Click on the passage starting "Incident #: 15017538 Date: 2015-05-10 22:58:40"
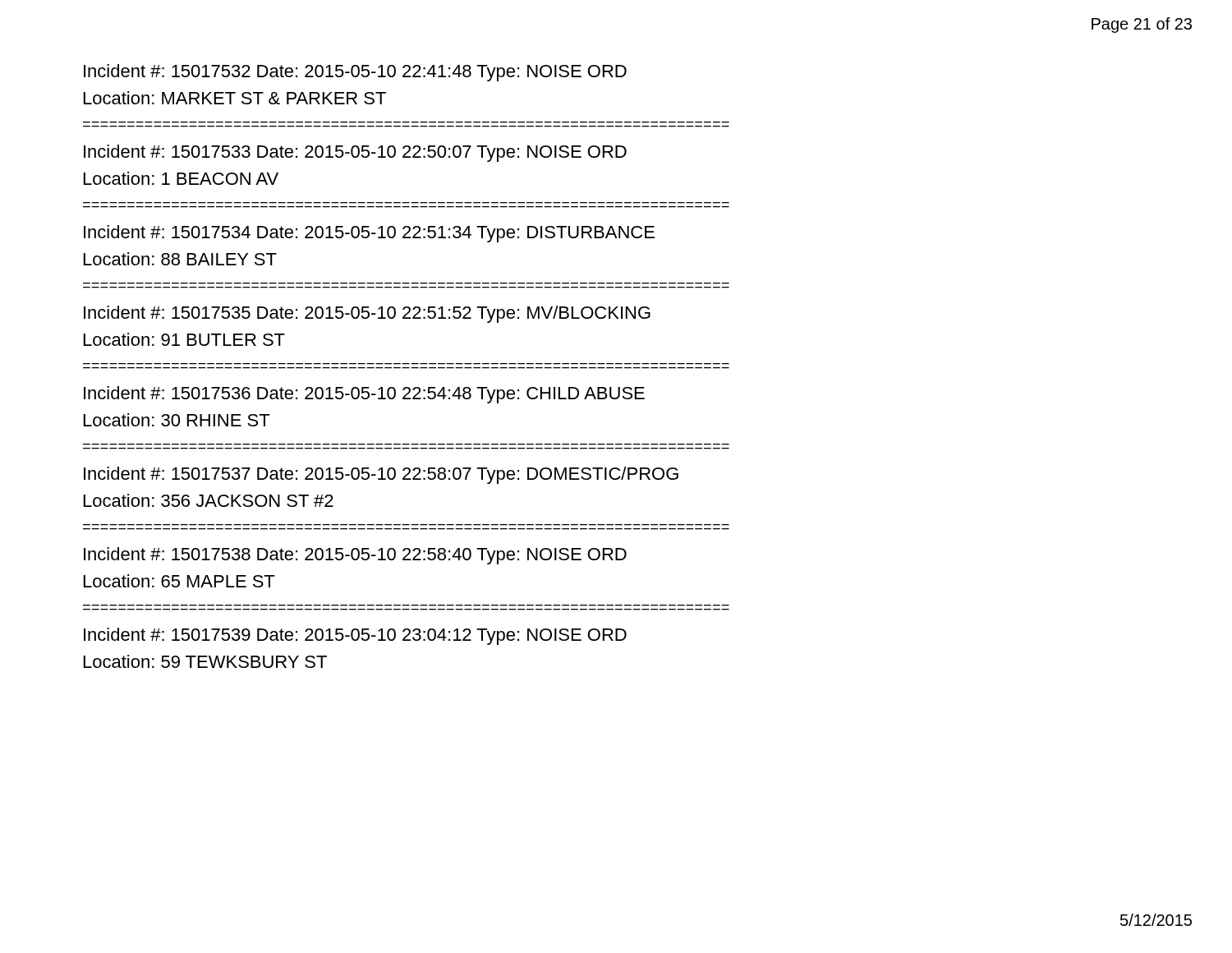 (x=616, y=568)
